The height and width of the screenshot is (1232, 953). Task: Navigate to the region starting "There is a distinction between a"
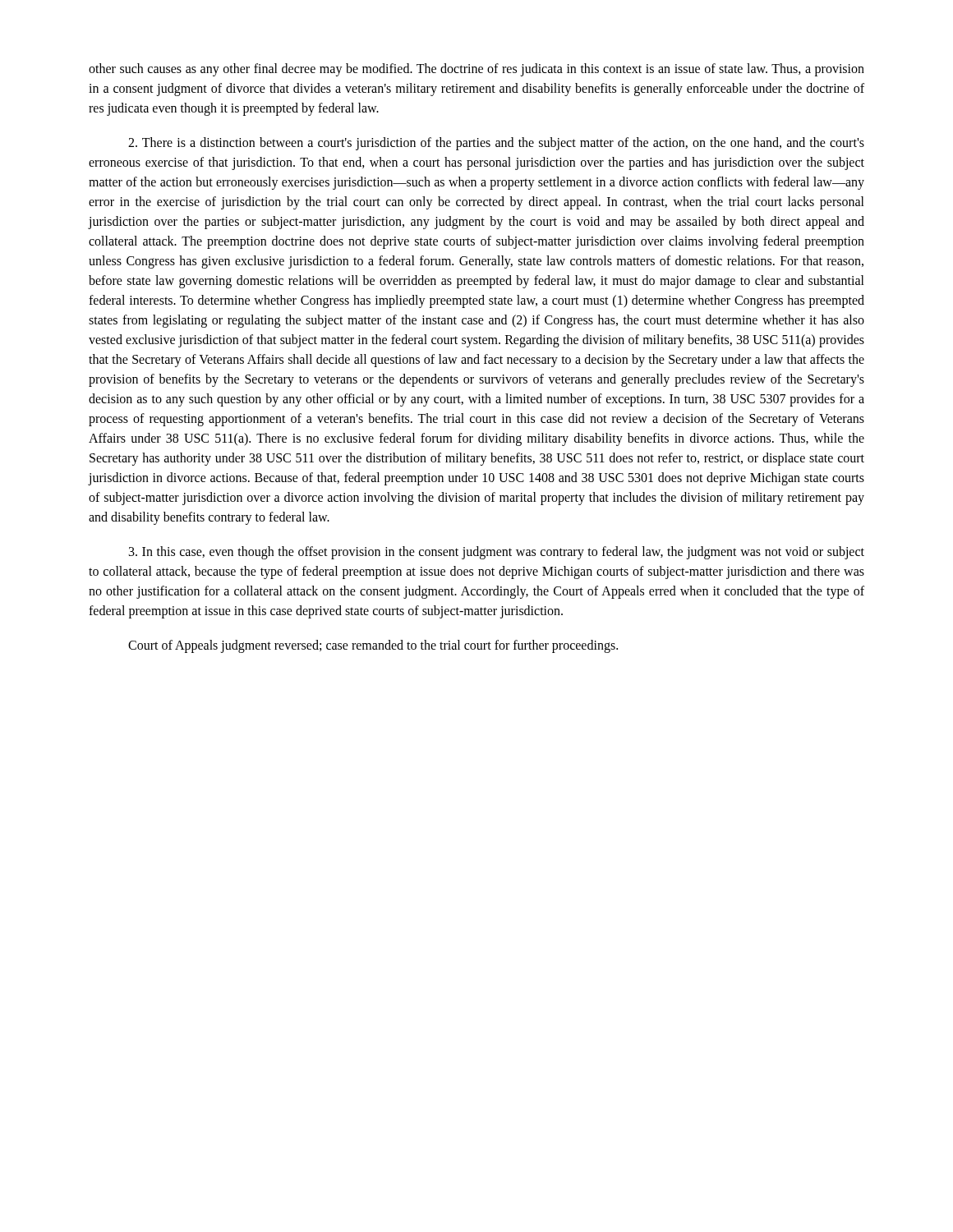[x=476, y=330]
